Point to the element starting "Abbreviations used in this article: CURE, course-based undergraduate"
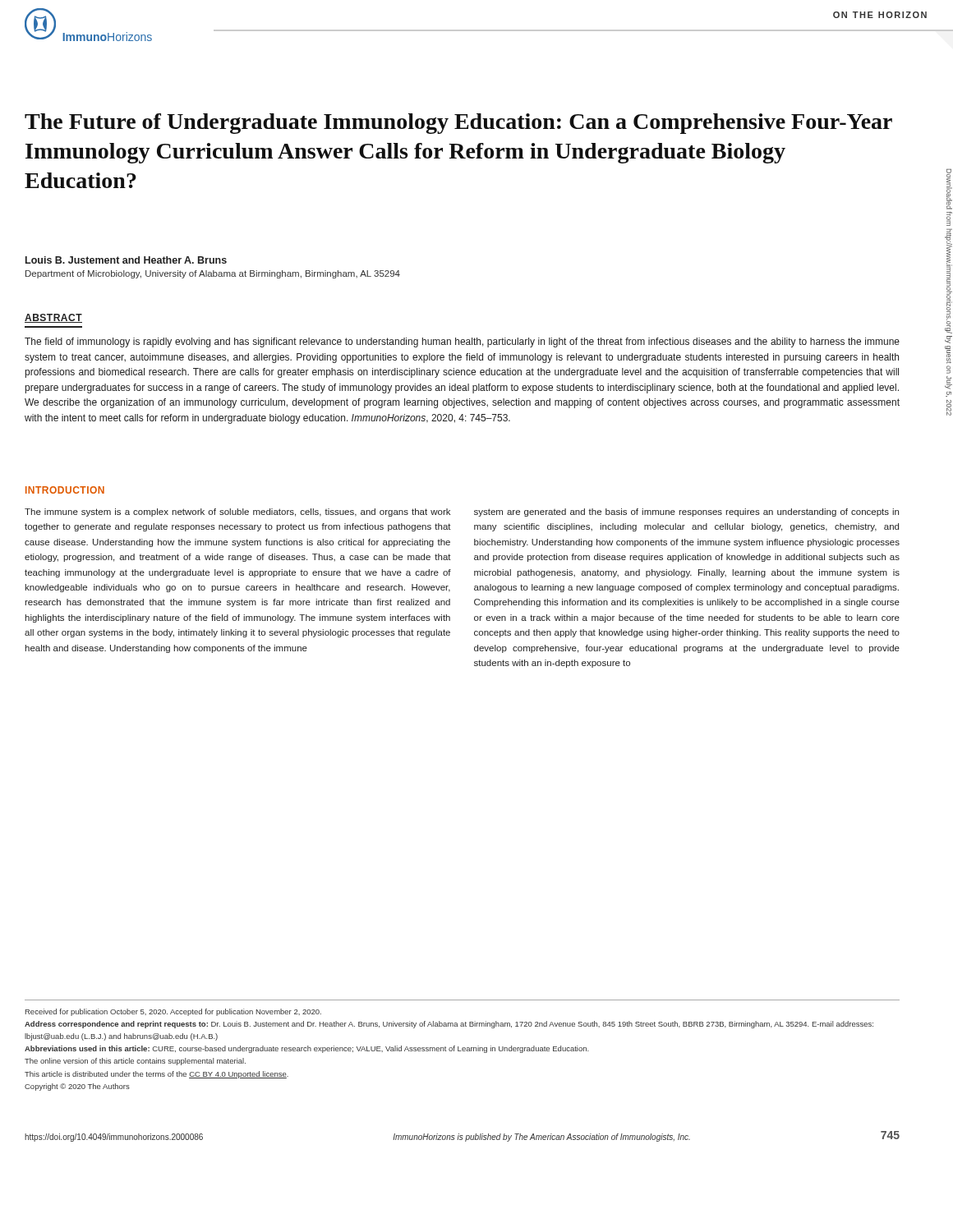953x1232 pixels. [307, 1049]
